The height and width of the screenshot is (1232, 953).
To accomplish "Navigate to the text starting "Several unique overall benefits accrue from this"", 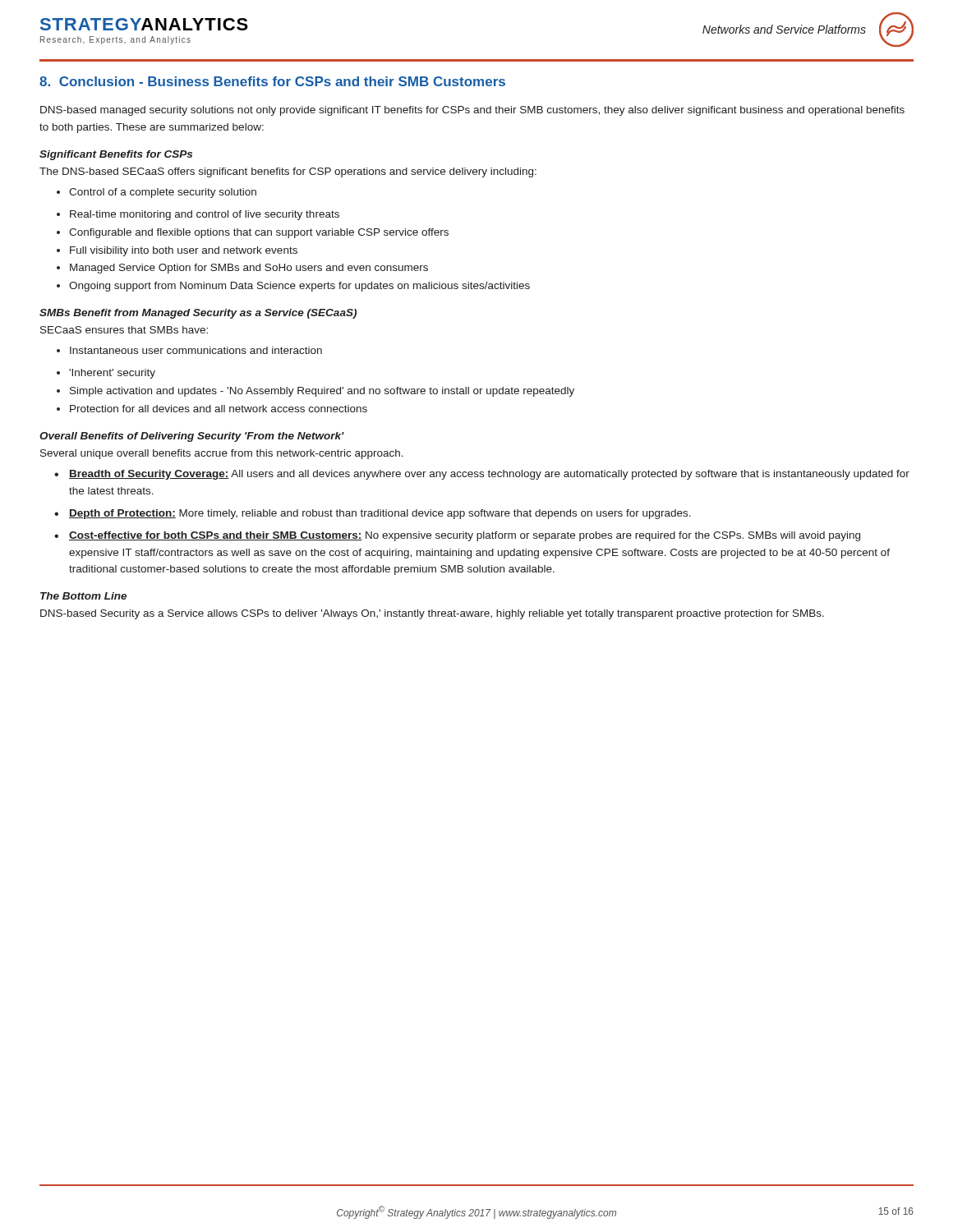I will point(222,454).
